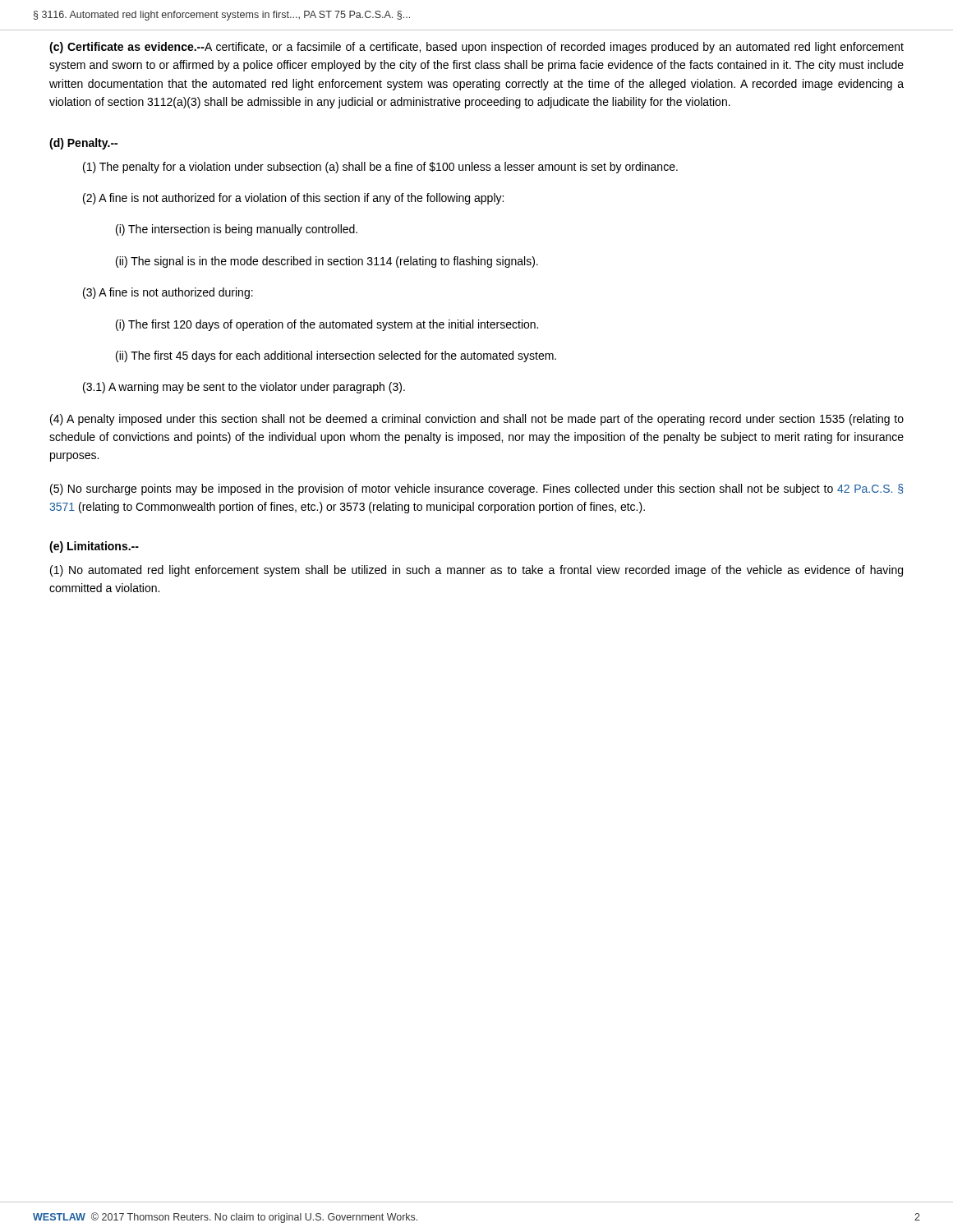Navigate to the region starting "(ii) The signal is in"
The width and height of the screenshot is (953, 1232).
click(327, 261)
